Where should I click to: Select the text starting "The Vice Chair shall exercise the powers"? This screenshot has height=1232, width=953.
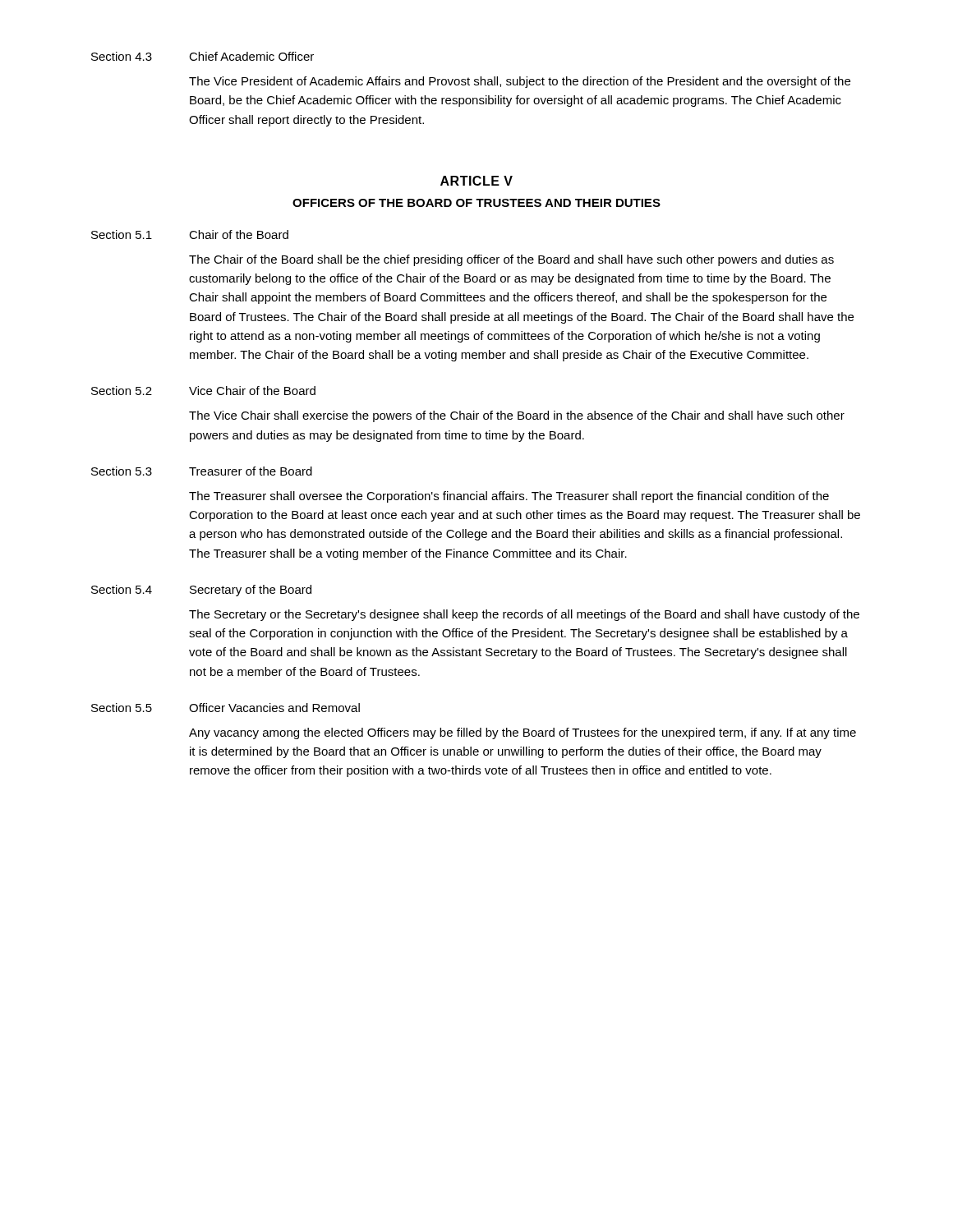(517, 425)
